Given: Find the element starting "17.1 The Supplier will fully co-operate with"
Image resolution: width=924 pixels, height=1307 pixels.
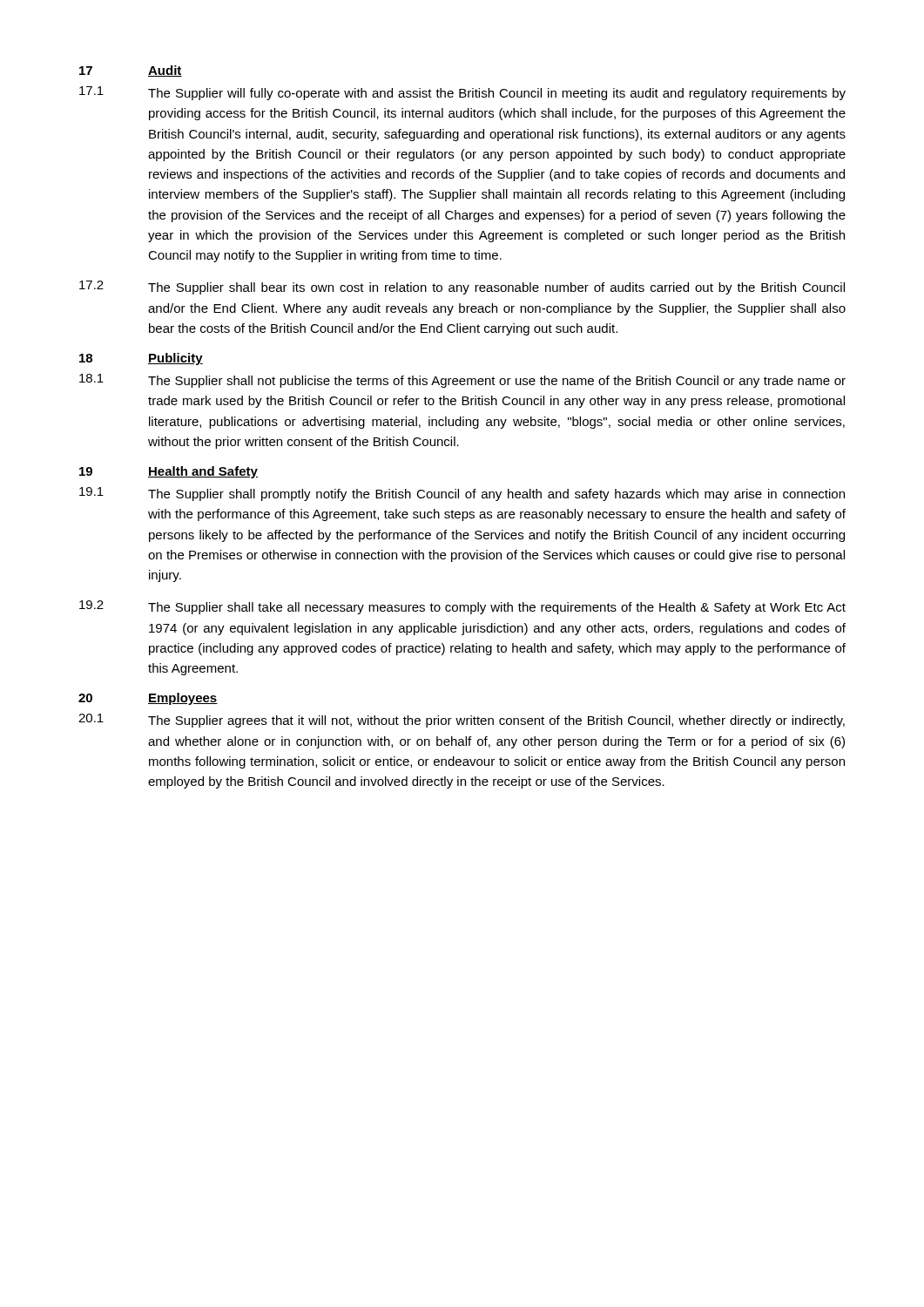Looking at the screenshot, I should 462,174.
